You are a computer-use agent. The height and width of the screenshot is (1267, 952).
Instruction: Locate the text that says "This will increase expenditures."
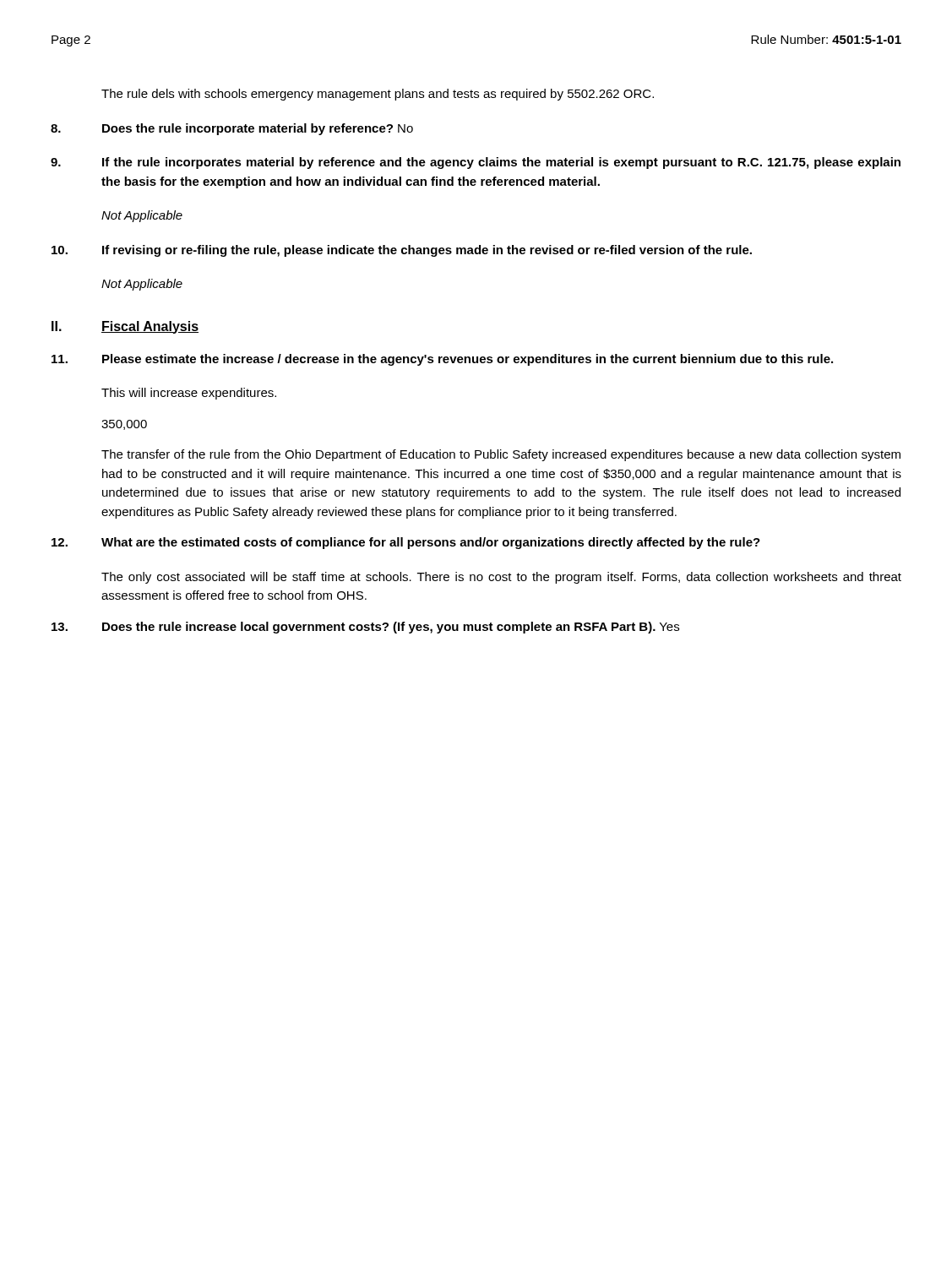tap(189, 392)
